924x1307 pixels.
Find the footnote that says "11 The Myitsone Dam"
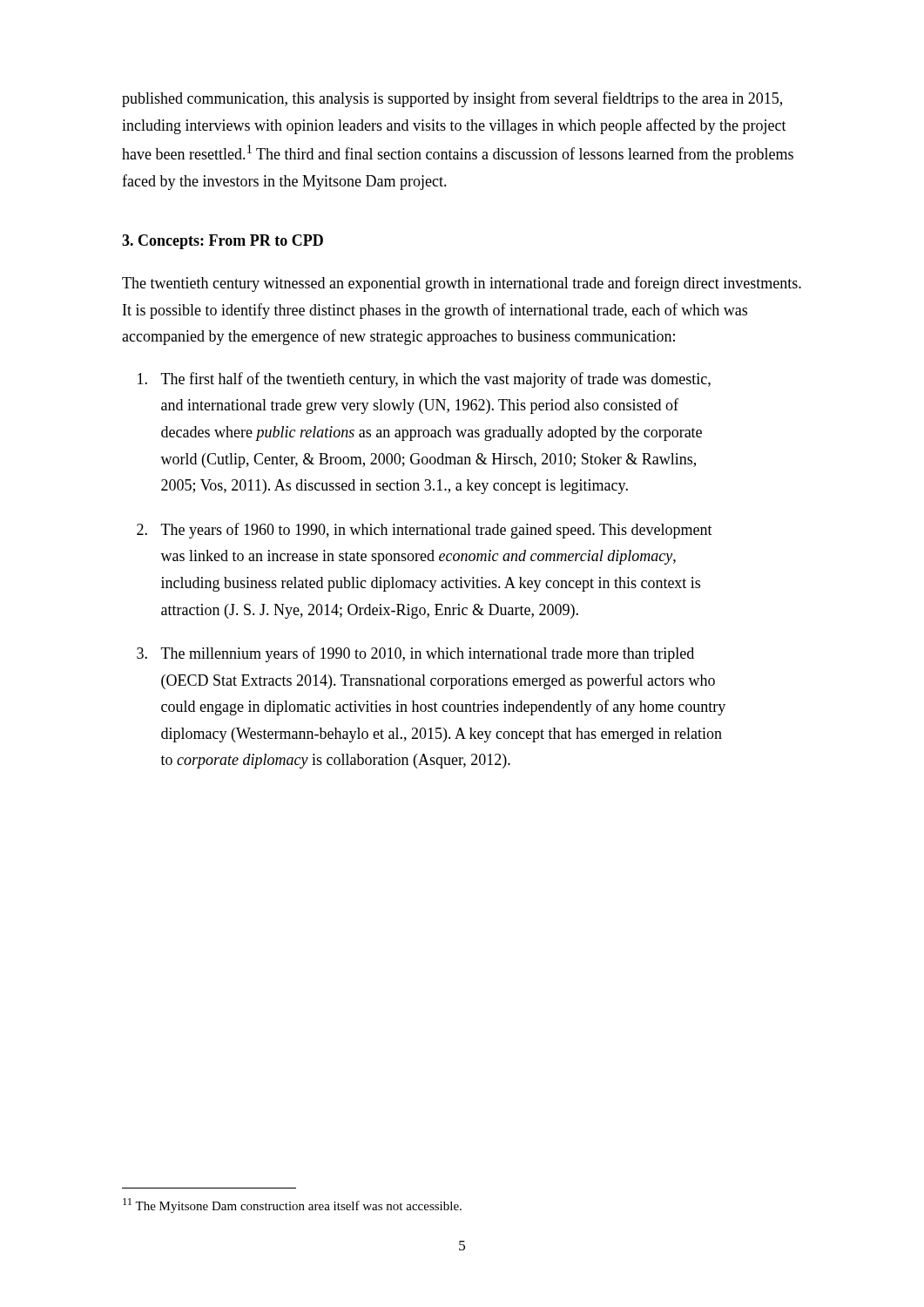click(x=292, y=1200)
